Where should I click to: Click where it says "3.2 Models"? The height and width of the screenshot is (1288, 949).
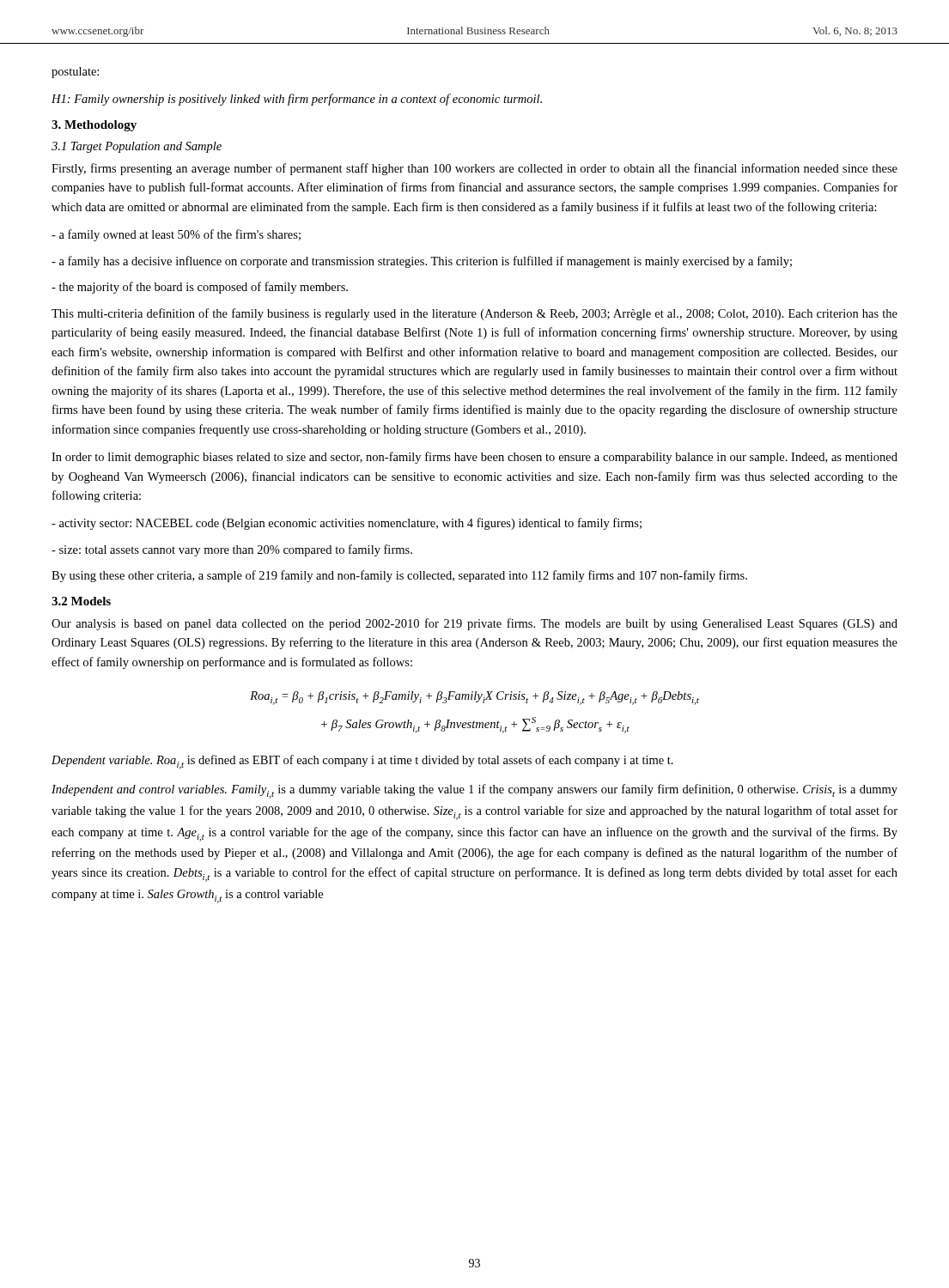coord(81,601)
